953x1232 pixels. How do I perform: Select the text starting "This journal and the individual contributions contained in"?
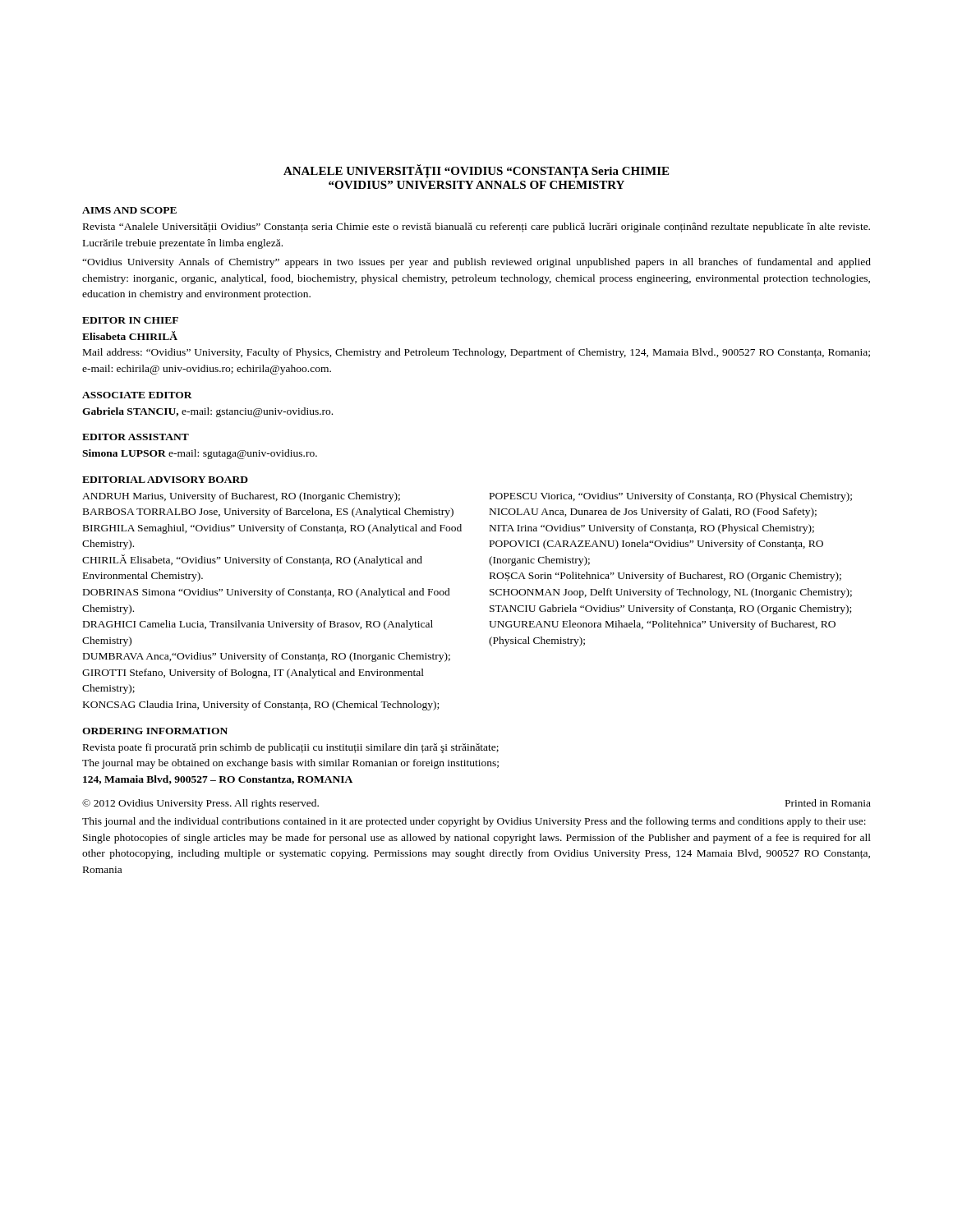pyautogui.click(x=476, y=845)
